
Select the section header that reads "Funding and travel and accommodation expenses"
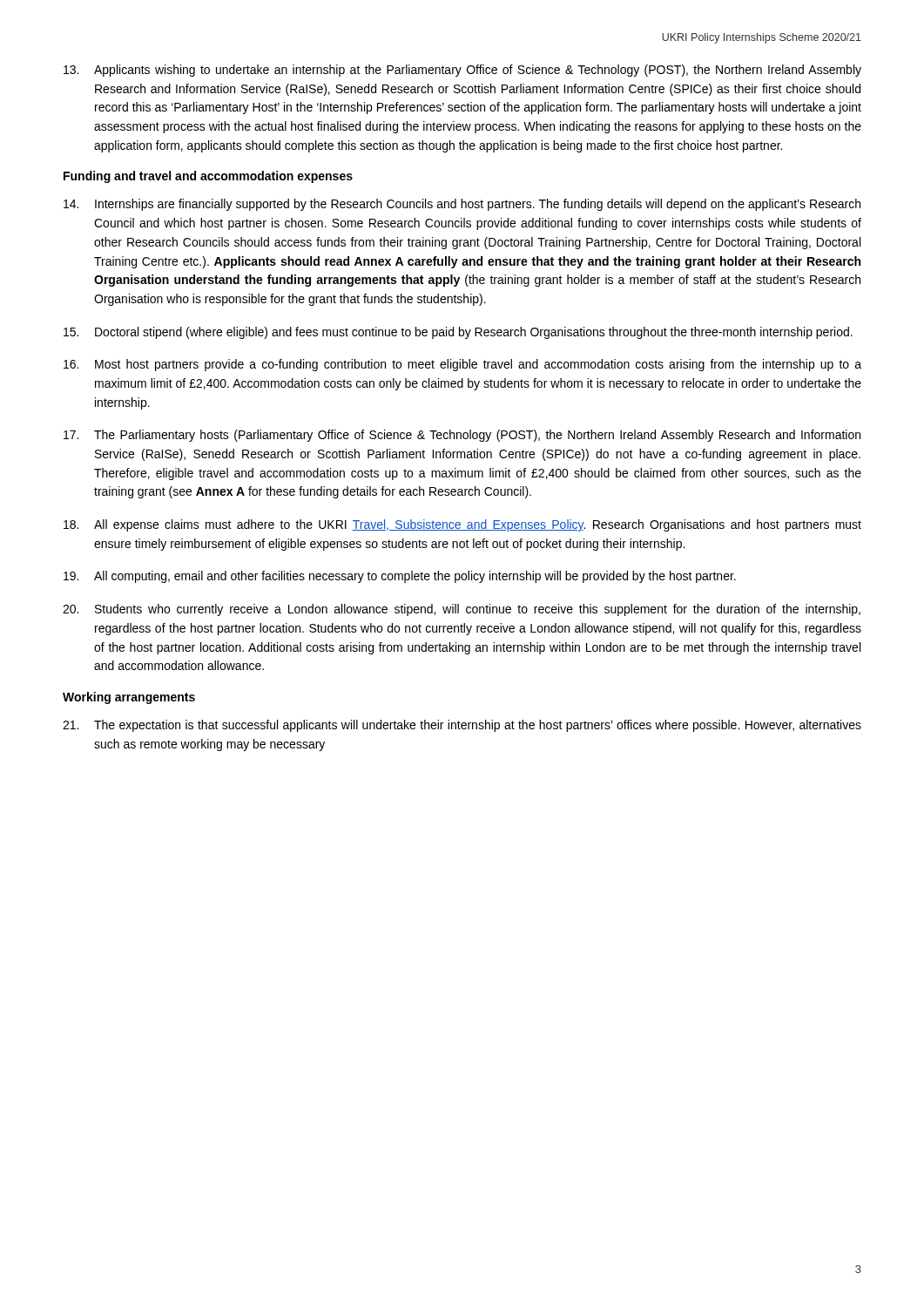click(208, 176)
